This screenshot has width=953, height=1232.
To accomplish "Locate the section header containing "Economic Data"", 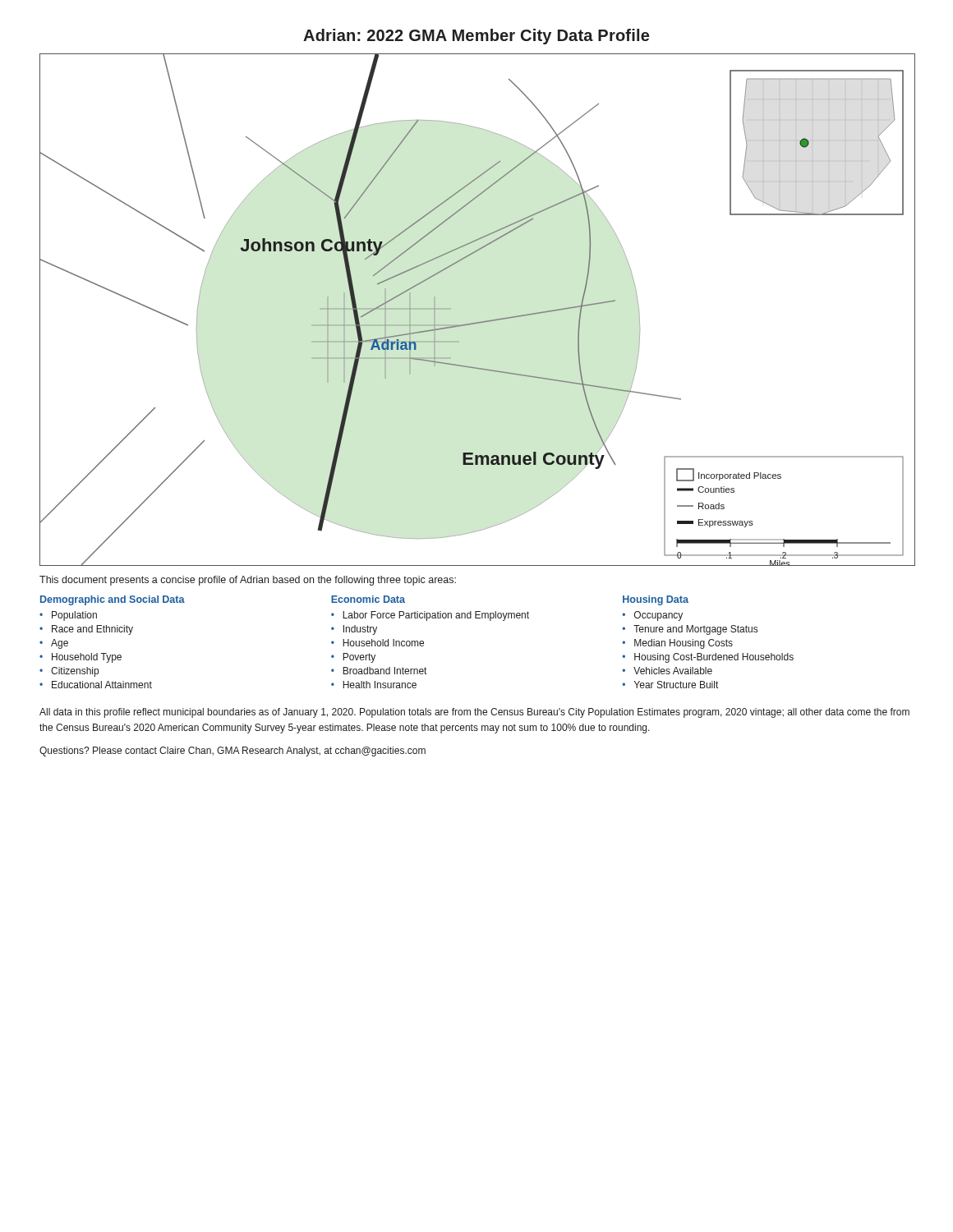I will tap(368, 600).
